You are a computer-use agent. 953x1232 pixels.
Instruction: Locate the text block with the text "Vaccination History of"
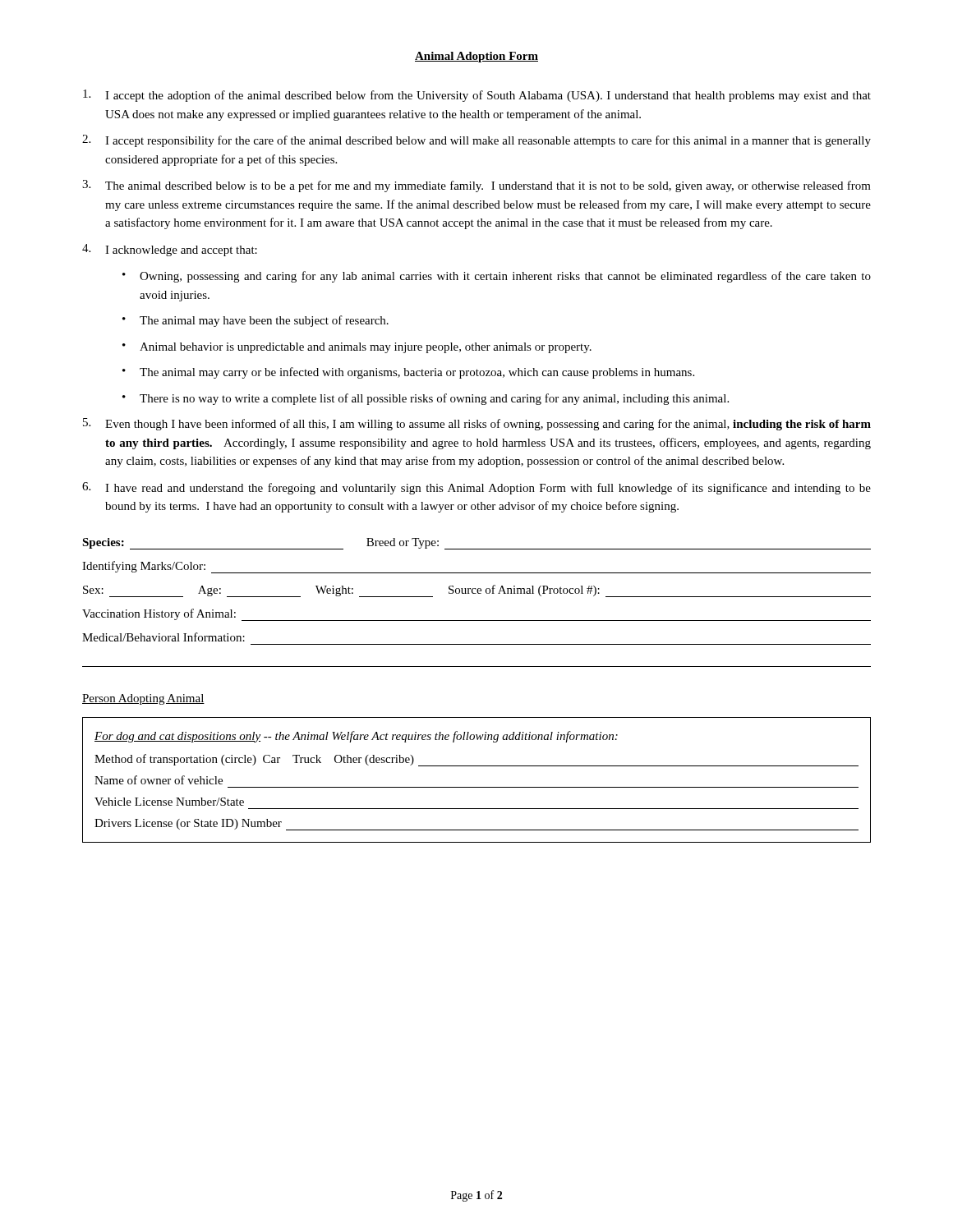click(476, 613)
